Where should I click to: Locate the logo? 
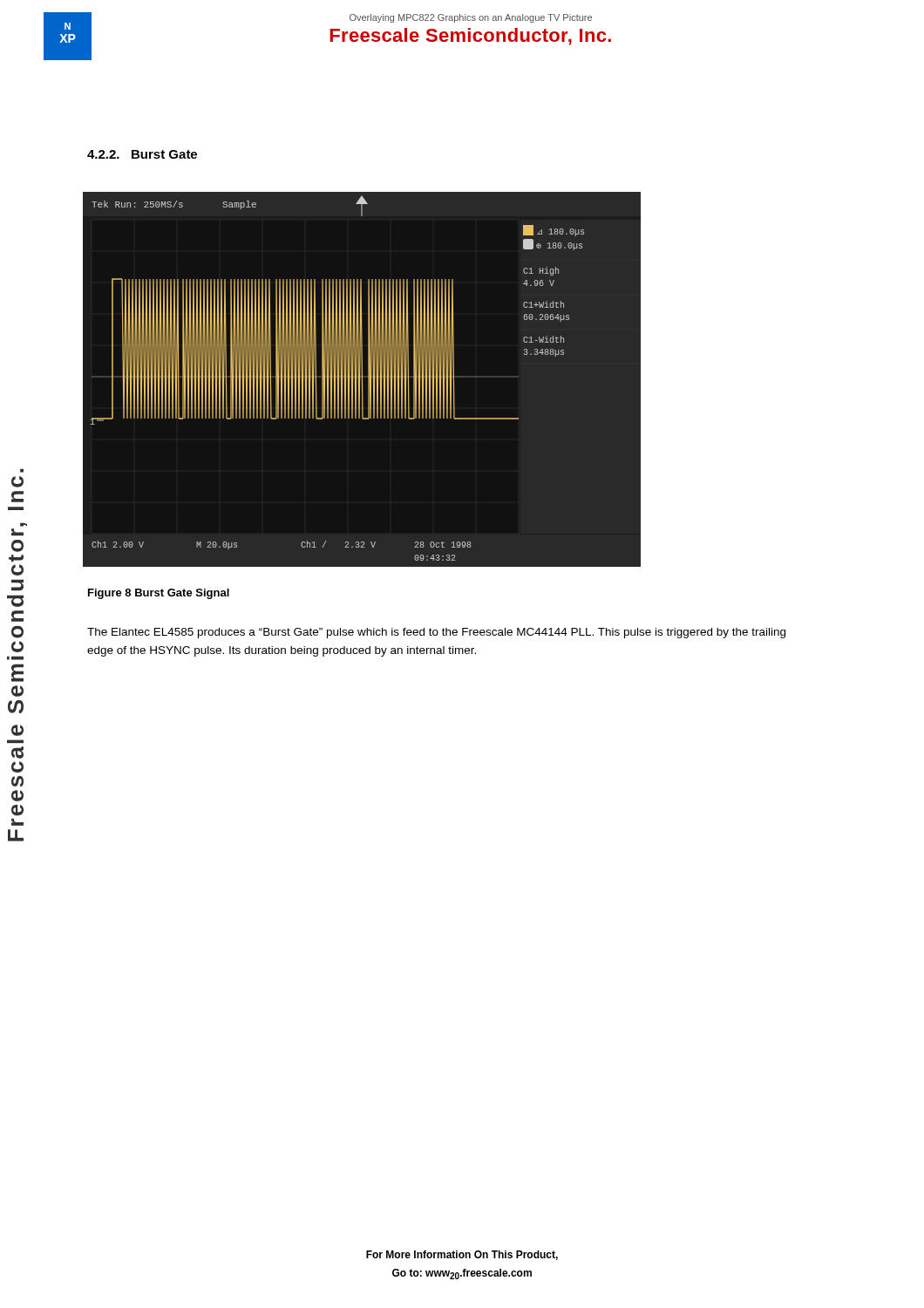pyautogui.click(x=68, y=36)
